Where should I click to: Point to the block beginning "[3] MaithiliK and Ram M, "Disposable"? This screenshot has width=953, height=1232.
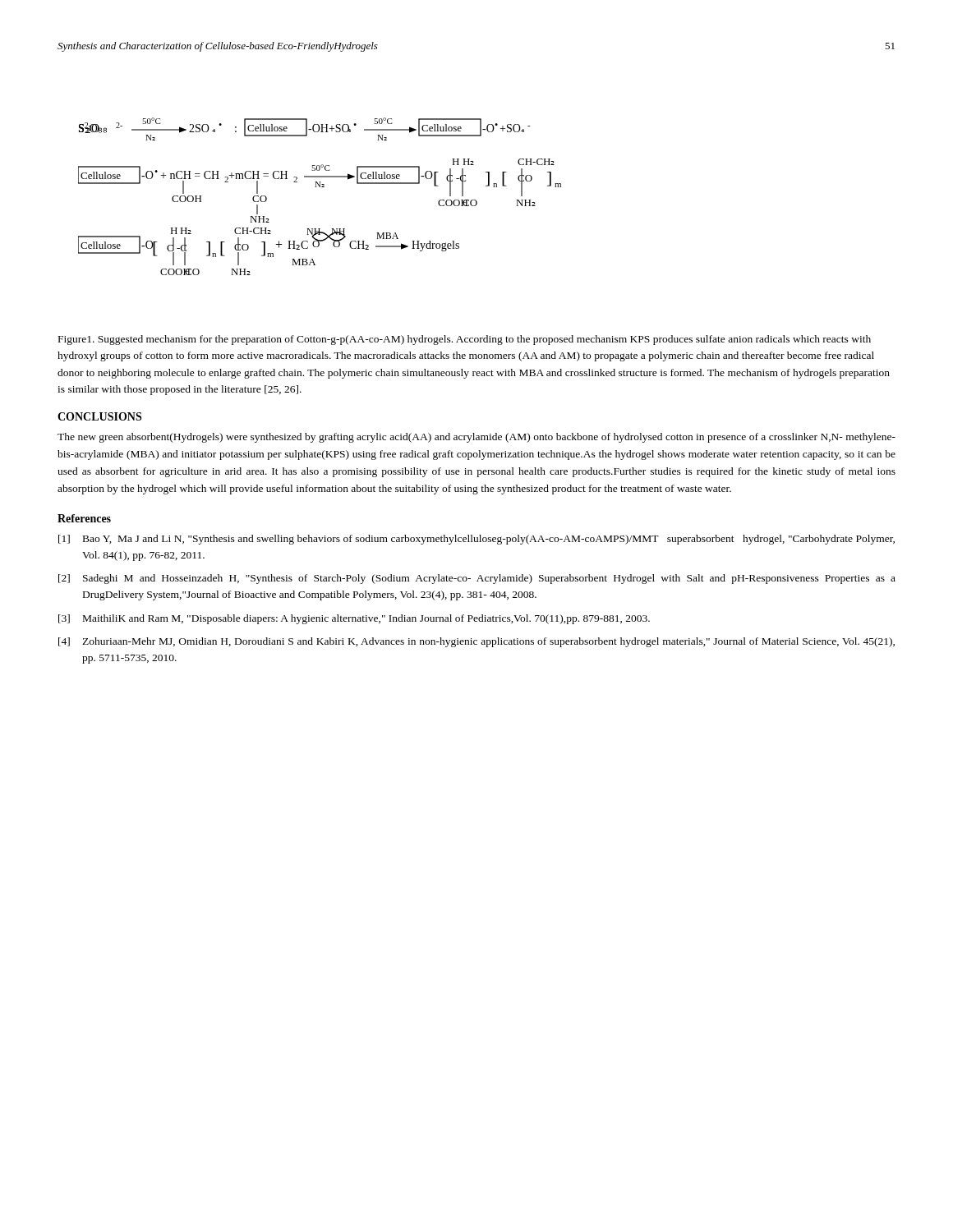pos(476,618)
